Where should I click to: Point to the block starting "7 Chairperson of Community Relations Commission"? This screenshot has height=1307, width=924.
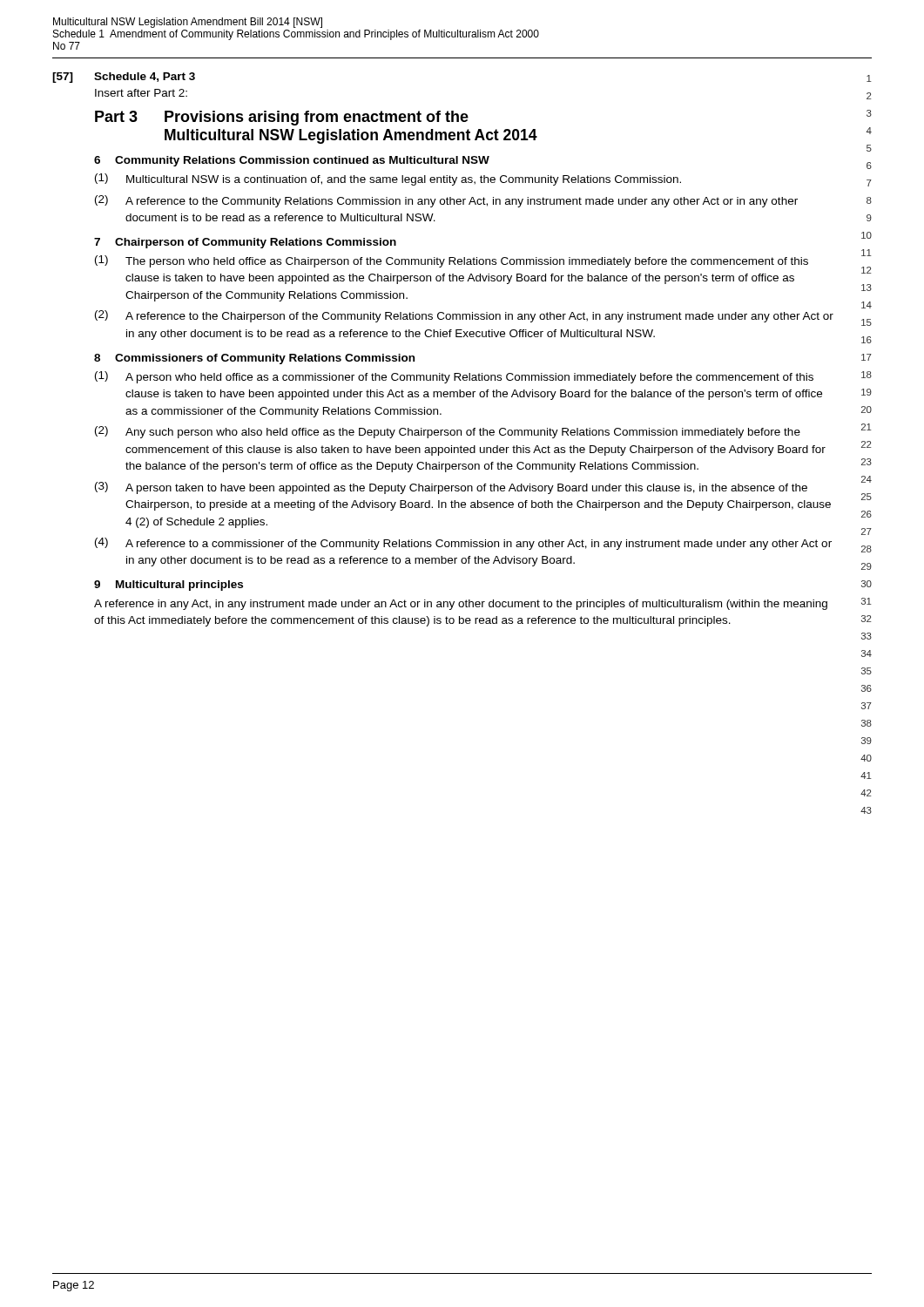pos(245,242)
